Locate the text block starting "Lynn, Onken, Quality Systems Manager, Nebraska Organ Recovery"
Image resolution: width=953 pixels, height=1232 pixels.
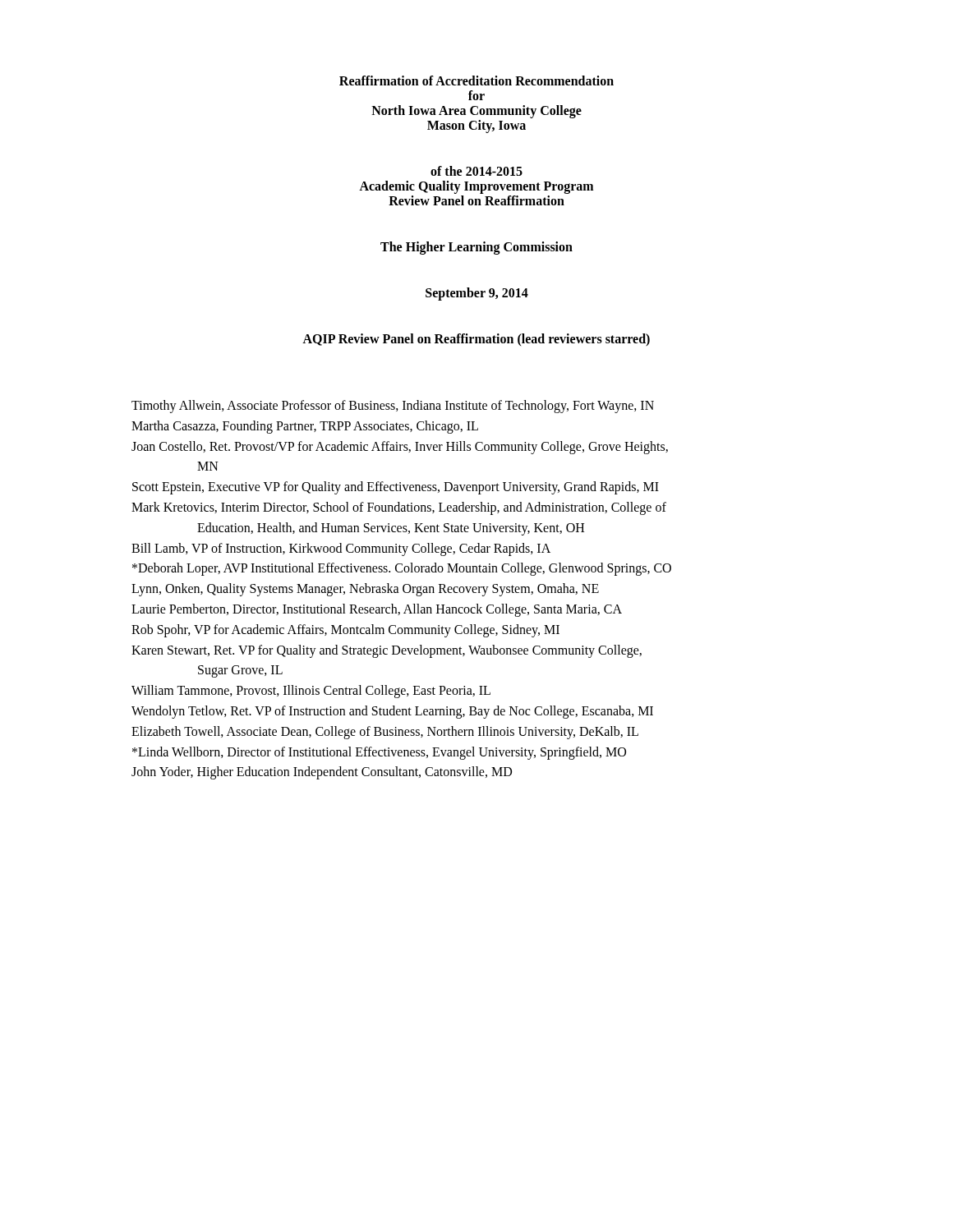pos(365,589)
